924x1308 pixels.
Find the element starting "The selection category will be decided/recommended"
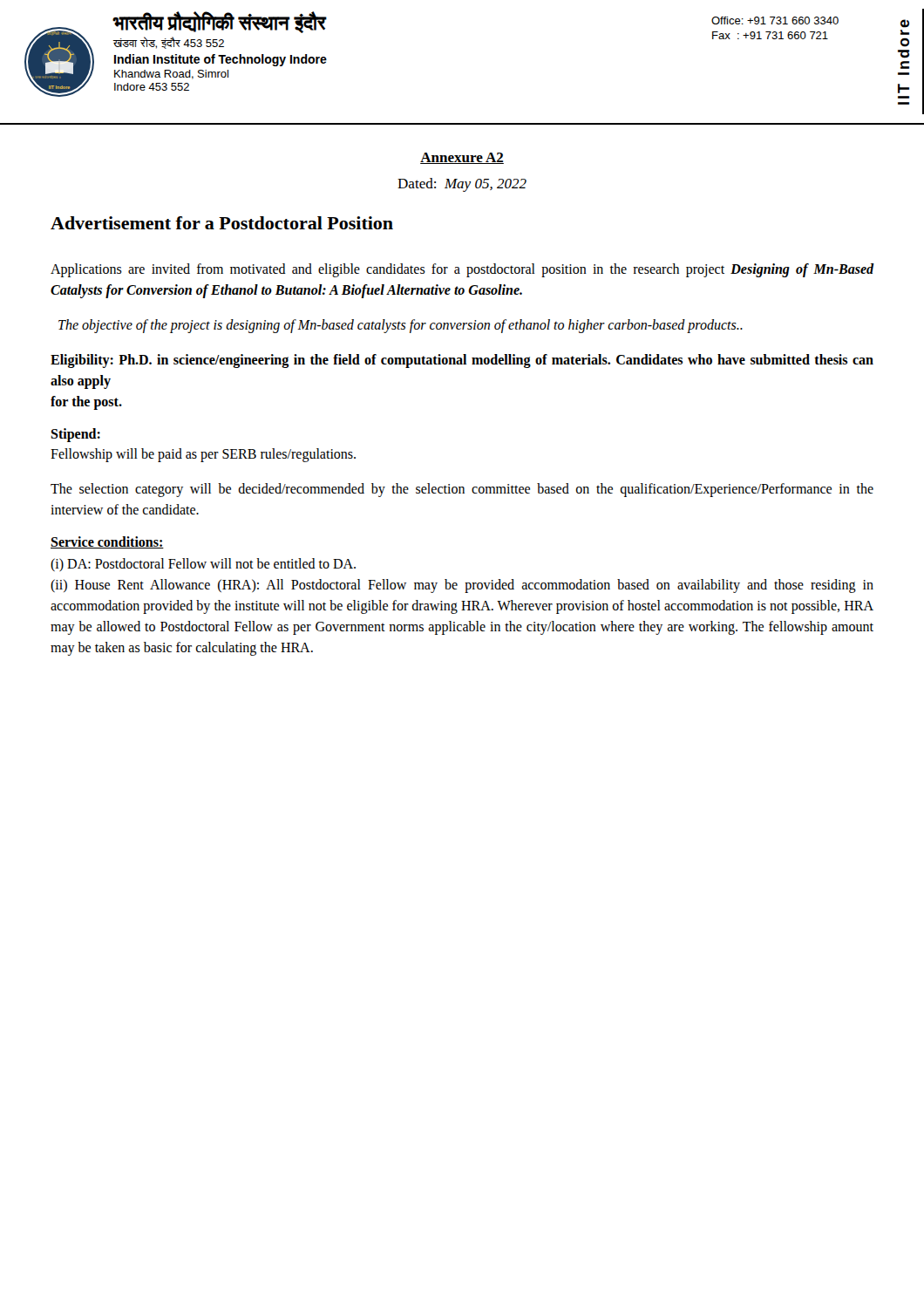(462, 499)
